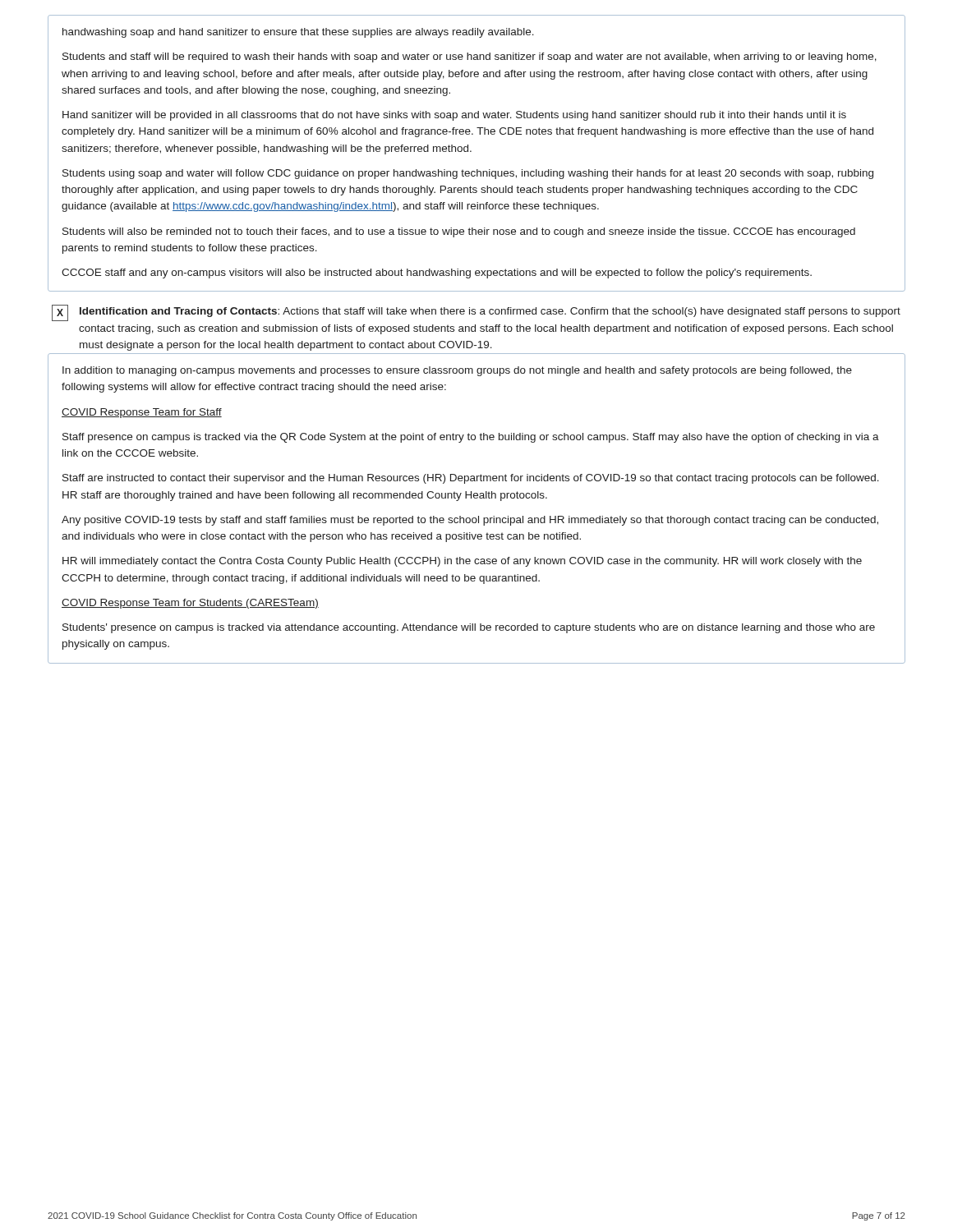953x1232 pixels.
Task: Select the element starting "In addition to managing on-campus movements and processes"
Action: (x=476, y=507)
